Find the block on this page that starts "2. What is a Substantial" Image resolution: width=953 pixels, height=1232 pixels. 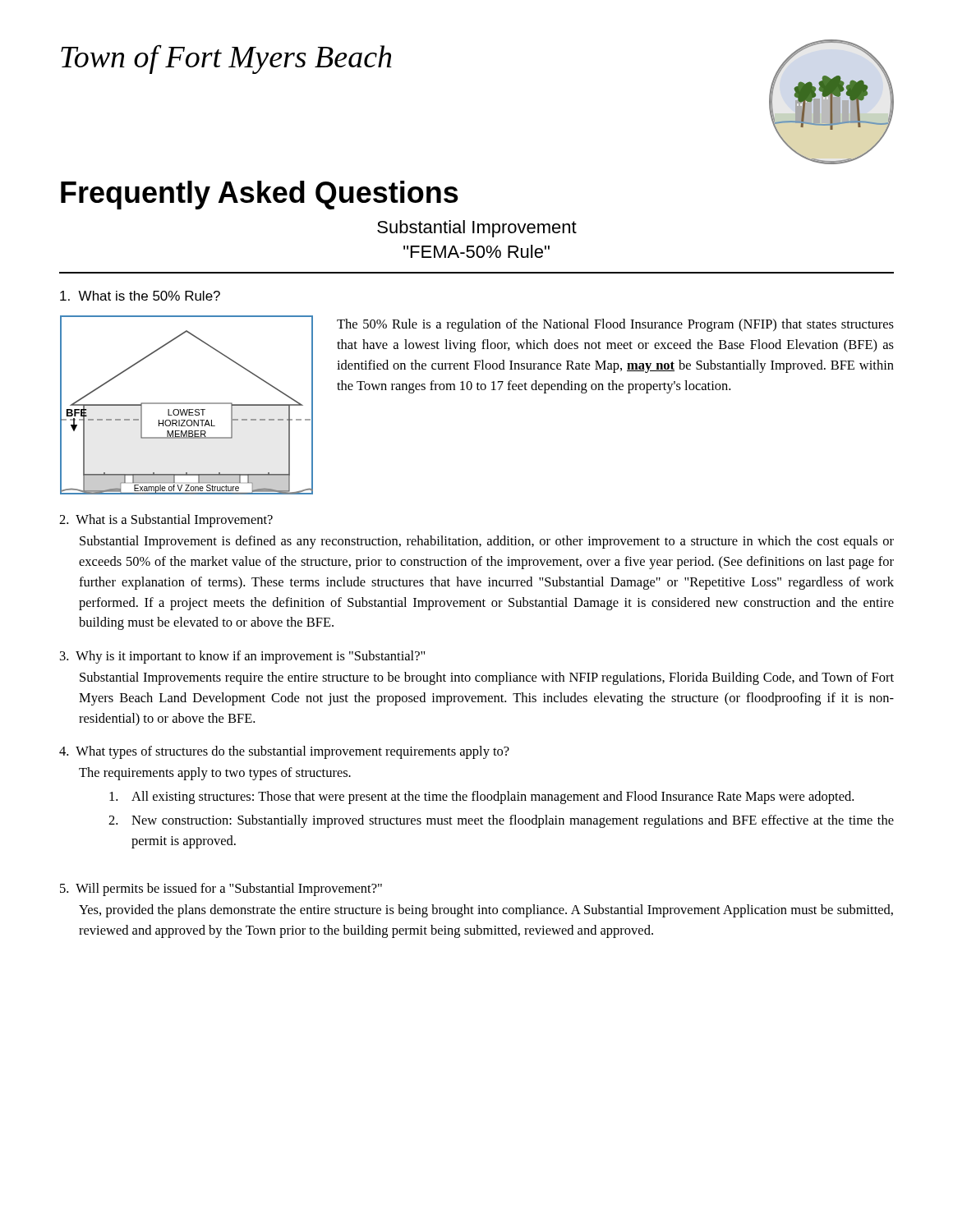(x=166, y=521)
